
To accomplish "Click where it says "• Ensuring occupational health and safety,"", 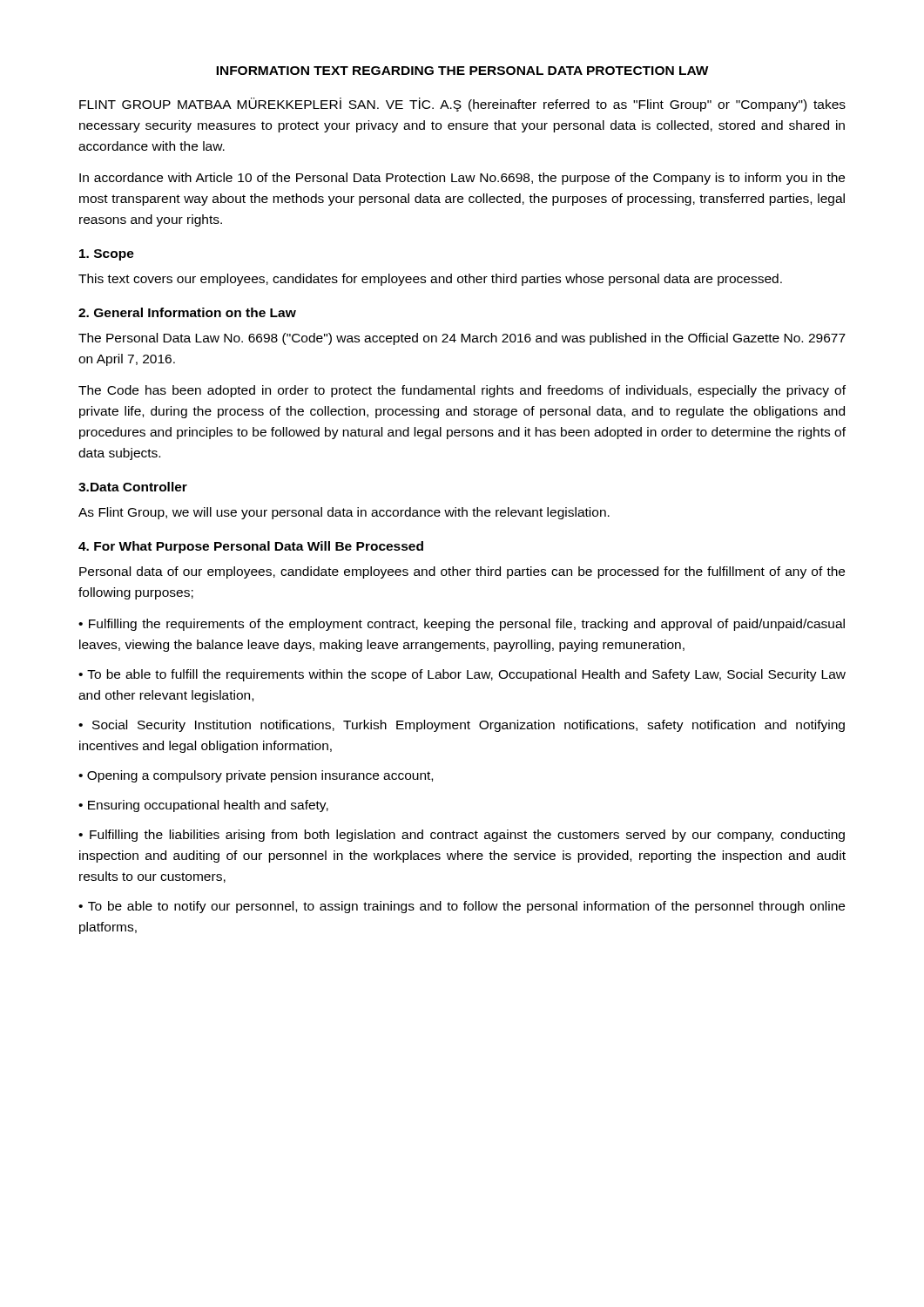I will click(204, 805).
